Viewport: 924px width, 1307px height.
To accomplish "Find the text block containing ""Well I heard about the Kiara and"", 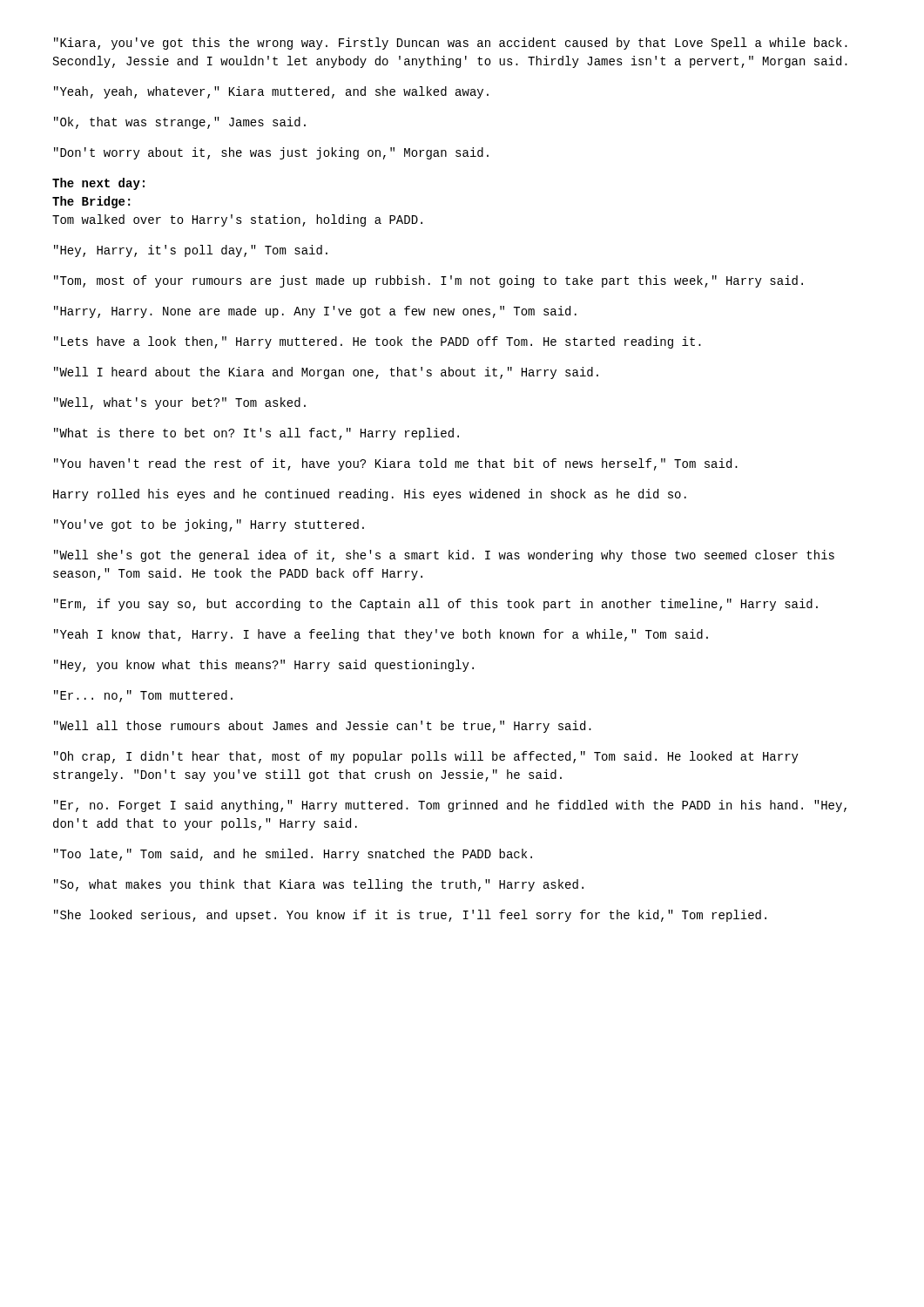I will [327, 373].
